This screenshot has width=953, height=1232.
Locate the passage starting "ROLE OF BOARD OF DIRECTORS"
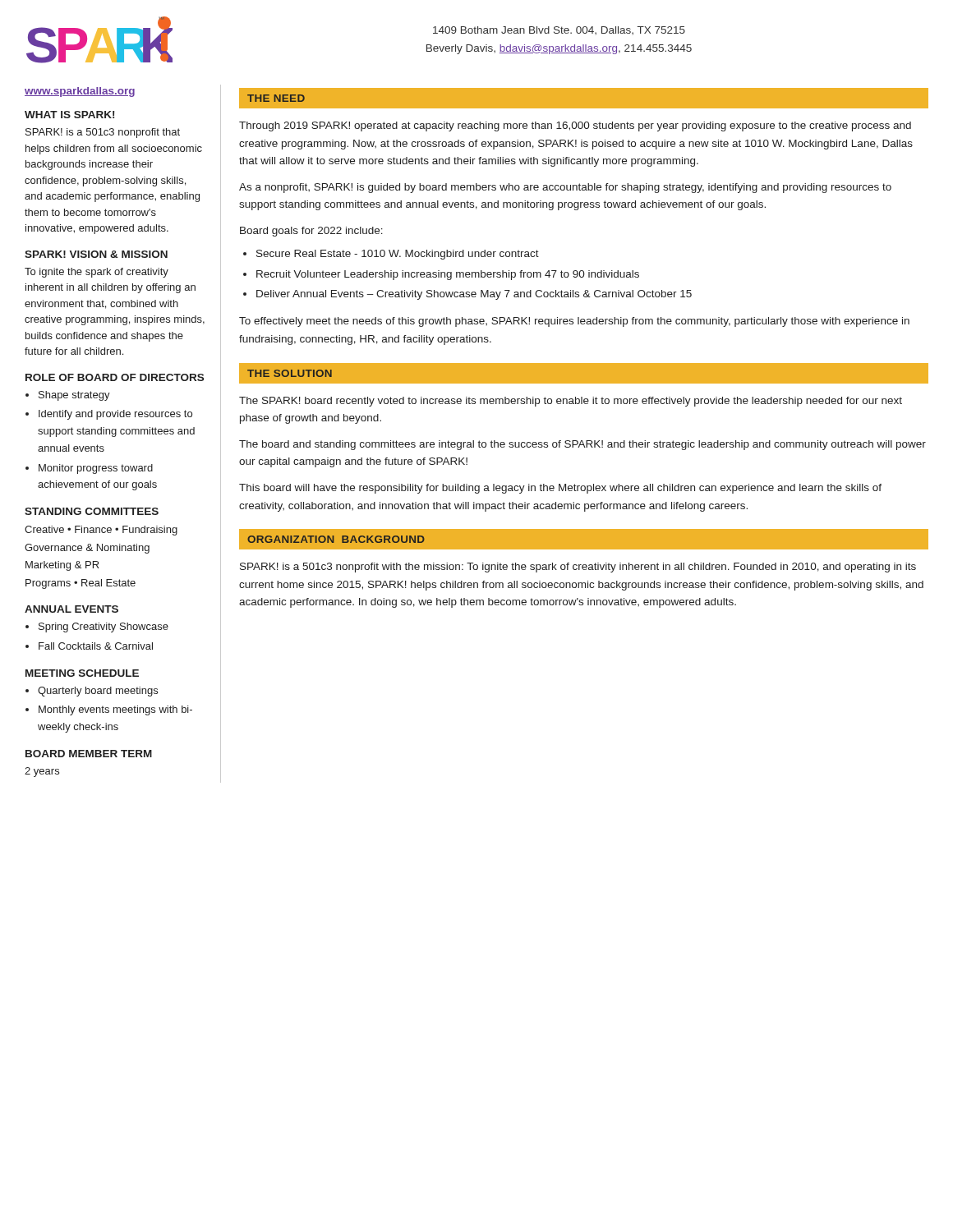click(115, 377)
